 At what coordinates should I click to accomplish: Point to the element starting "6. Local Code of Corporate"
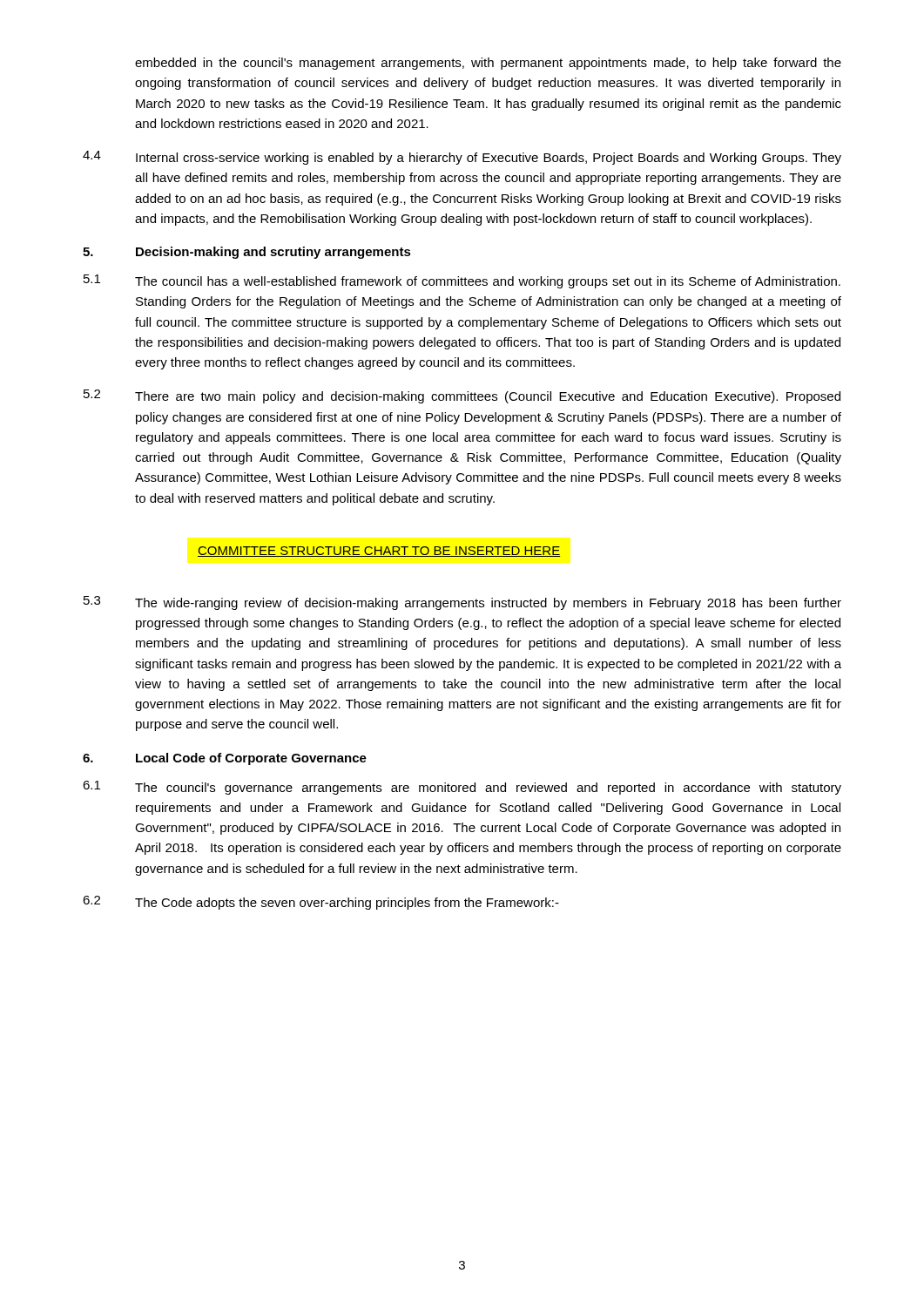[225, 757]
